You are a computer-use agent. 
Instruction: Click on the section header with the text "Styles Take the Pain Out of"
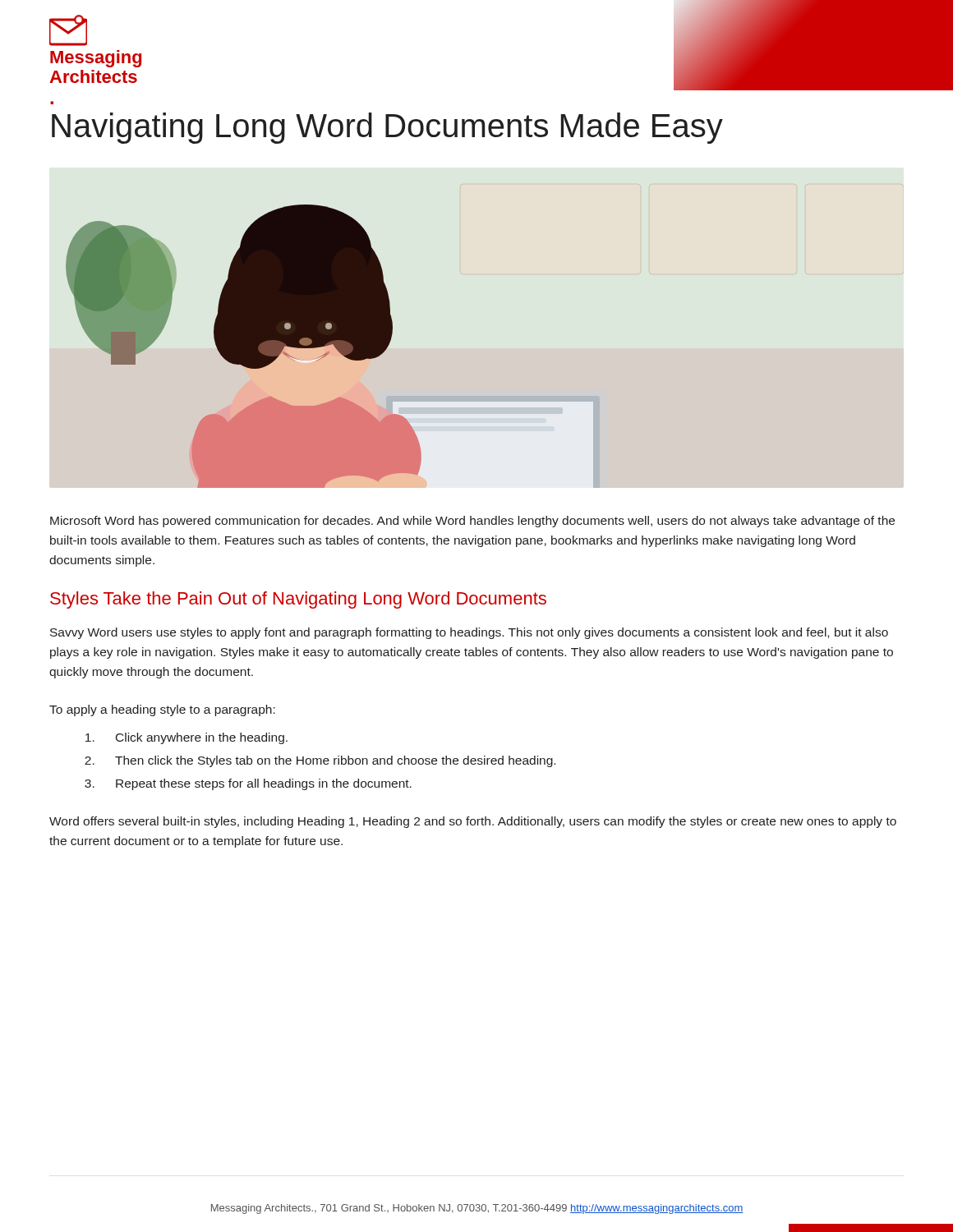coord(298,599)
